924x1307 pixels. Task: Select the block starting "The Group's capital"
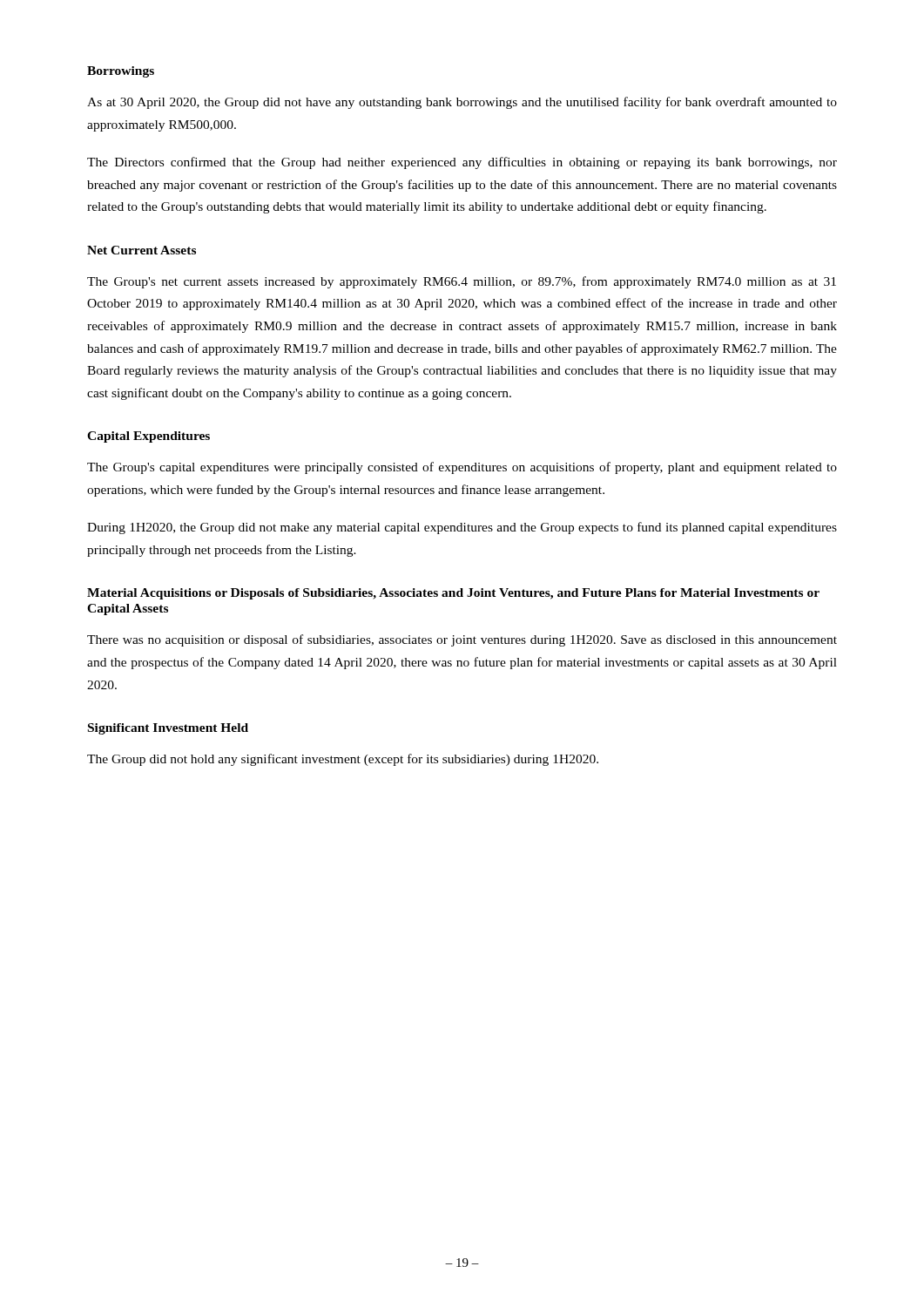point(462,478)
